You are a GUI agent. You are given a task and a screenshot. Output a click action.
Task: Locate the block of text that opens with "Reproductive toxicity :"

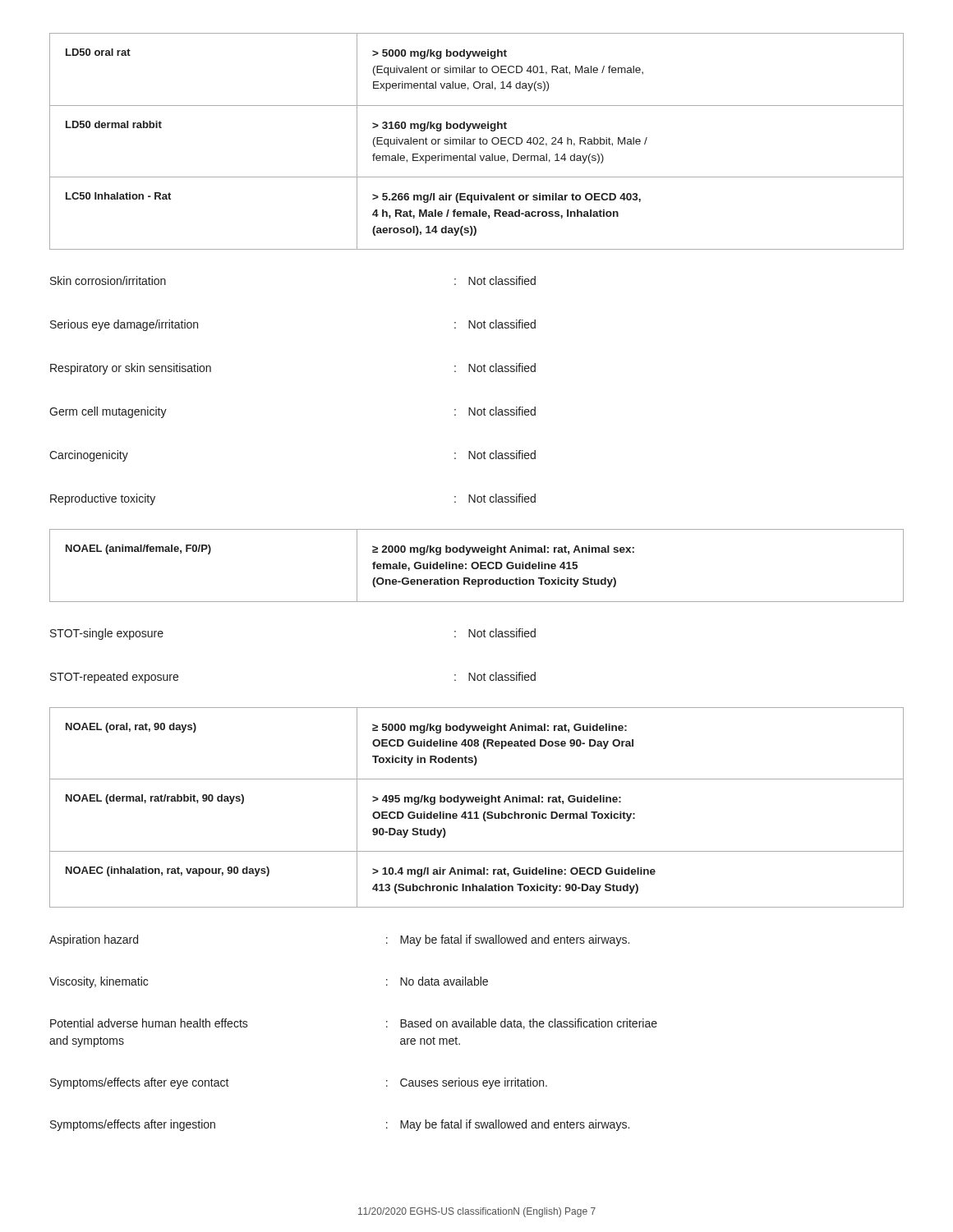click(x=476, y=499)
